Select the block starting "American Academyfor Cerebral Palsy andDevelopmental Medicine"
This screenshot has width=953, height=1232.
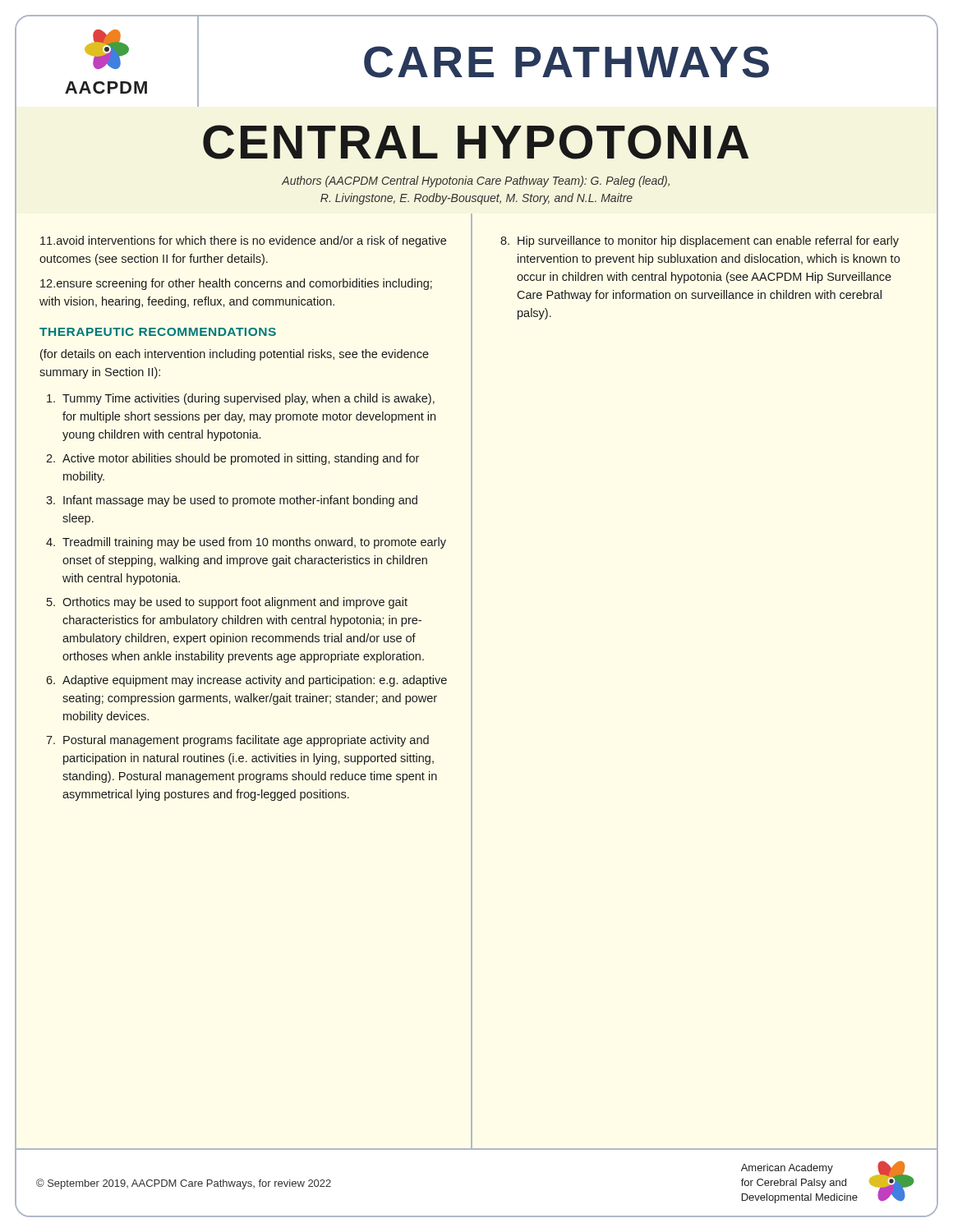tap(799, 1182)
